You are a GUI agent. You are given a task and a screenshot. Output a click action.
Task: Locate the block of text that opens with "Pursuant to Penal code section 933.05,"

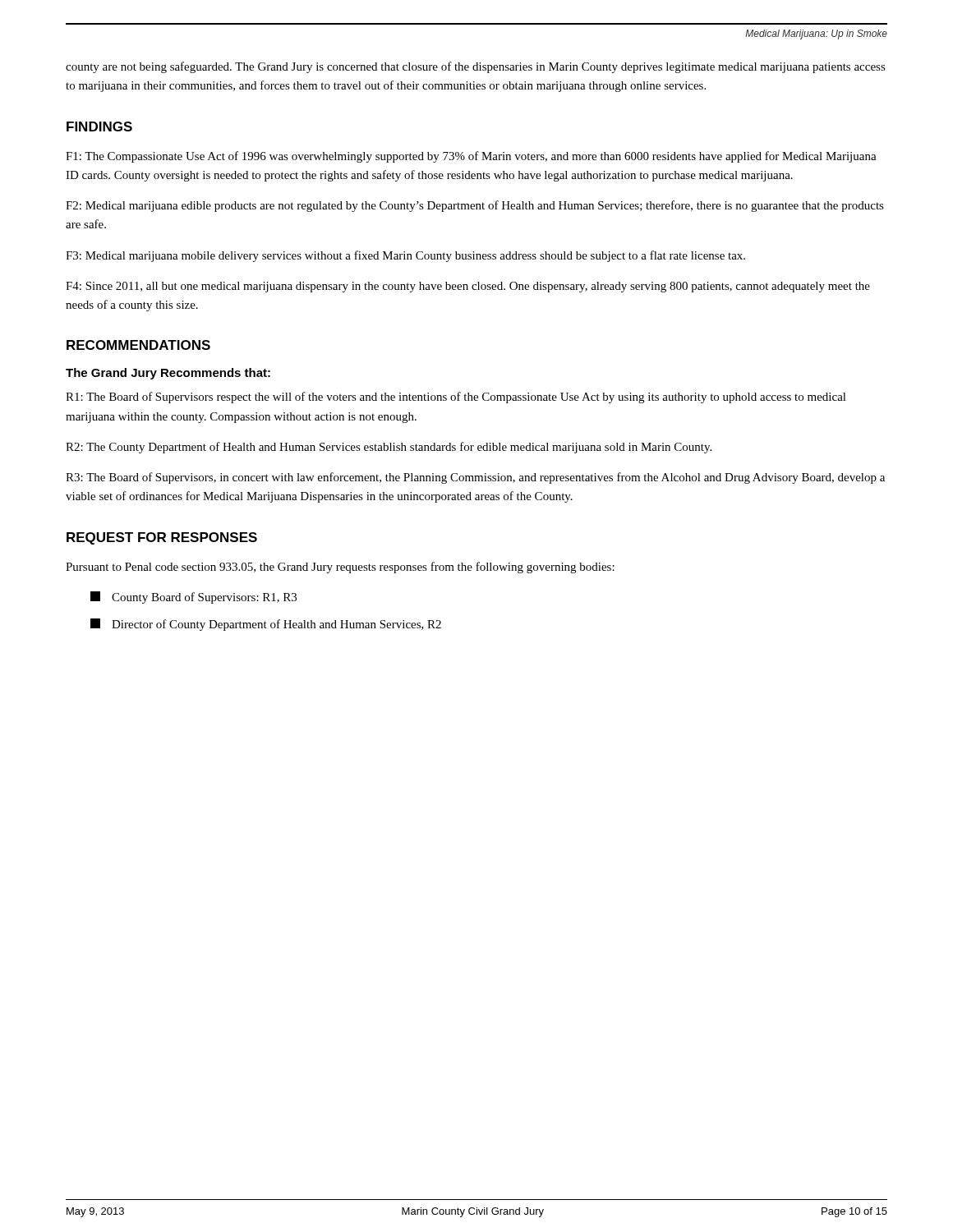coord(340,566)
